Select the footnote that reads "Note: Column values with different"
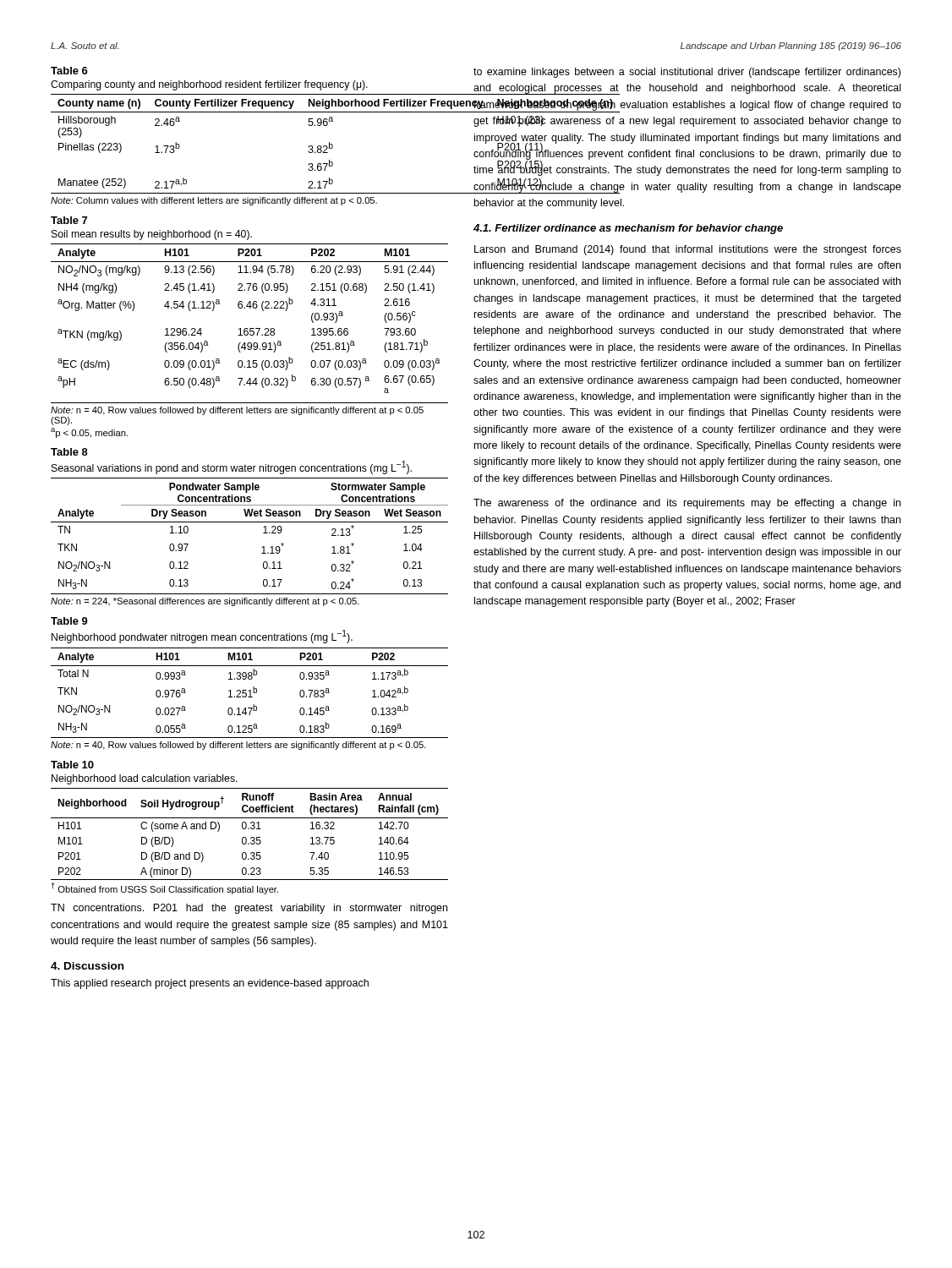The width and height of the screenshot is (952, 1268). pos(214,201)
